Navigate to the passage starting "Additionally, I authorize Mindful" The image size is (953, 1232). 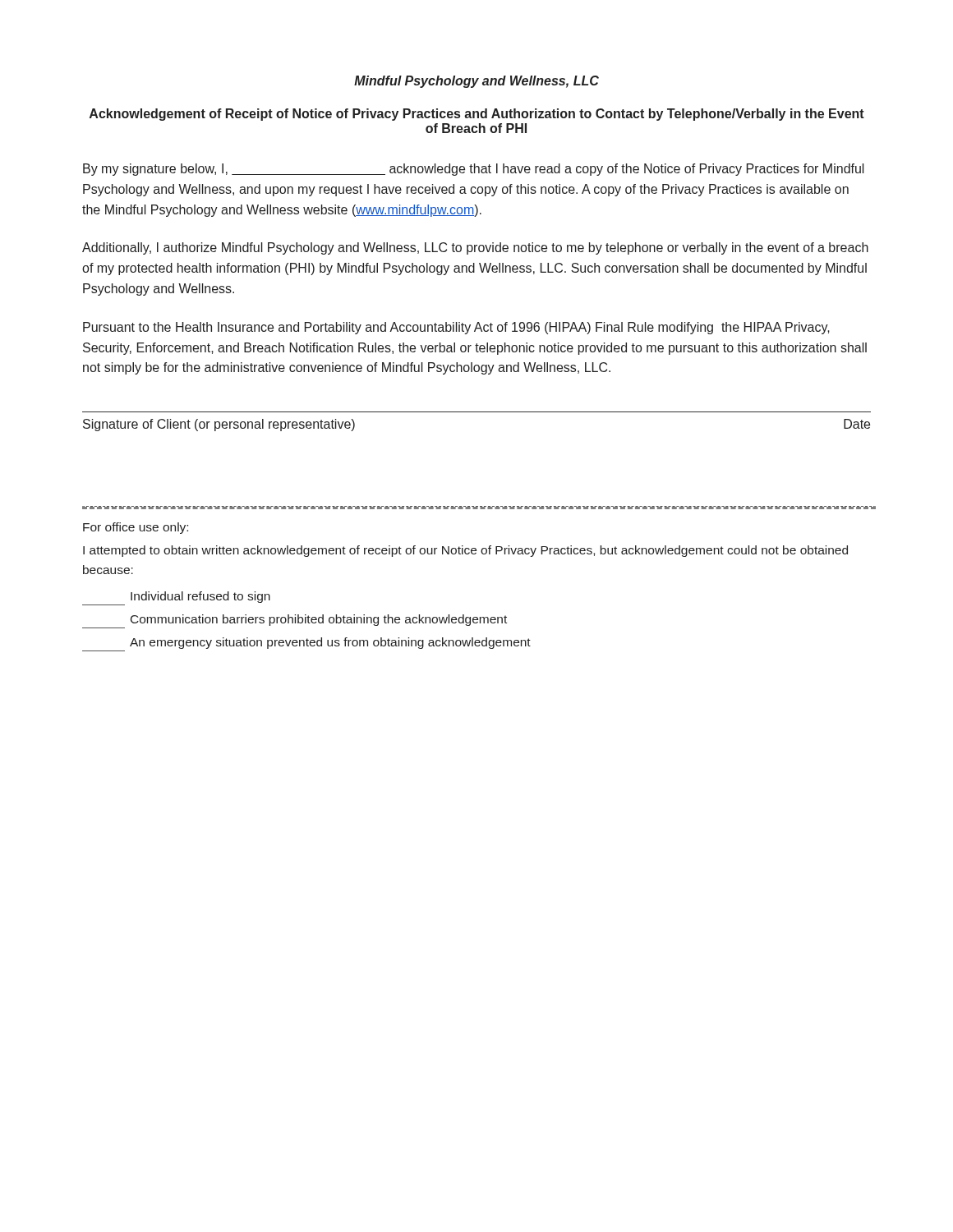click(475, 268)
